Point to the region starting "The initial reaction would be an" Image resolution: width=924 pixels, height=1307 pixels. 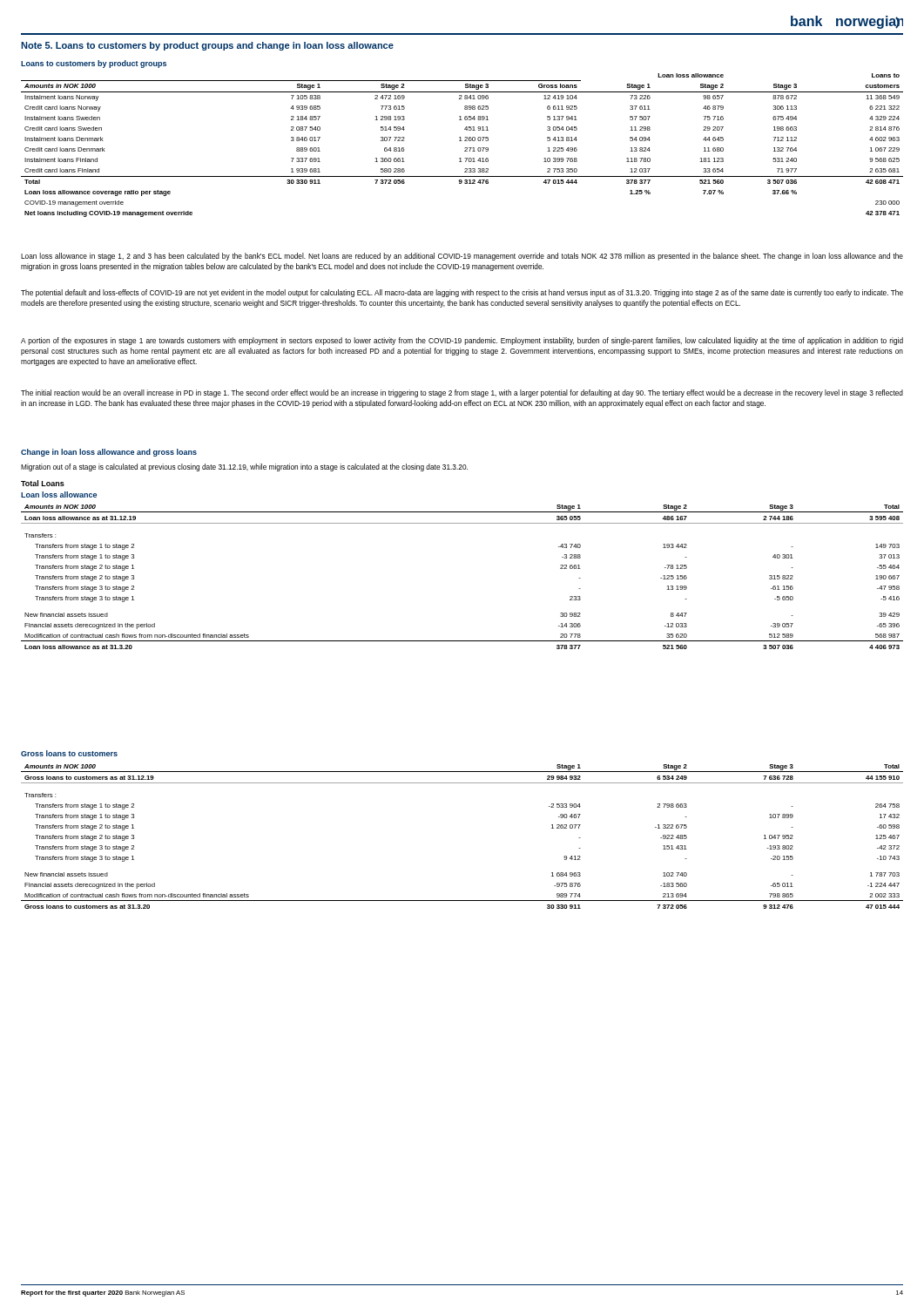(462, 398)
